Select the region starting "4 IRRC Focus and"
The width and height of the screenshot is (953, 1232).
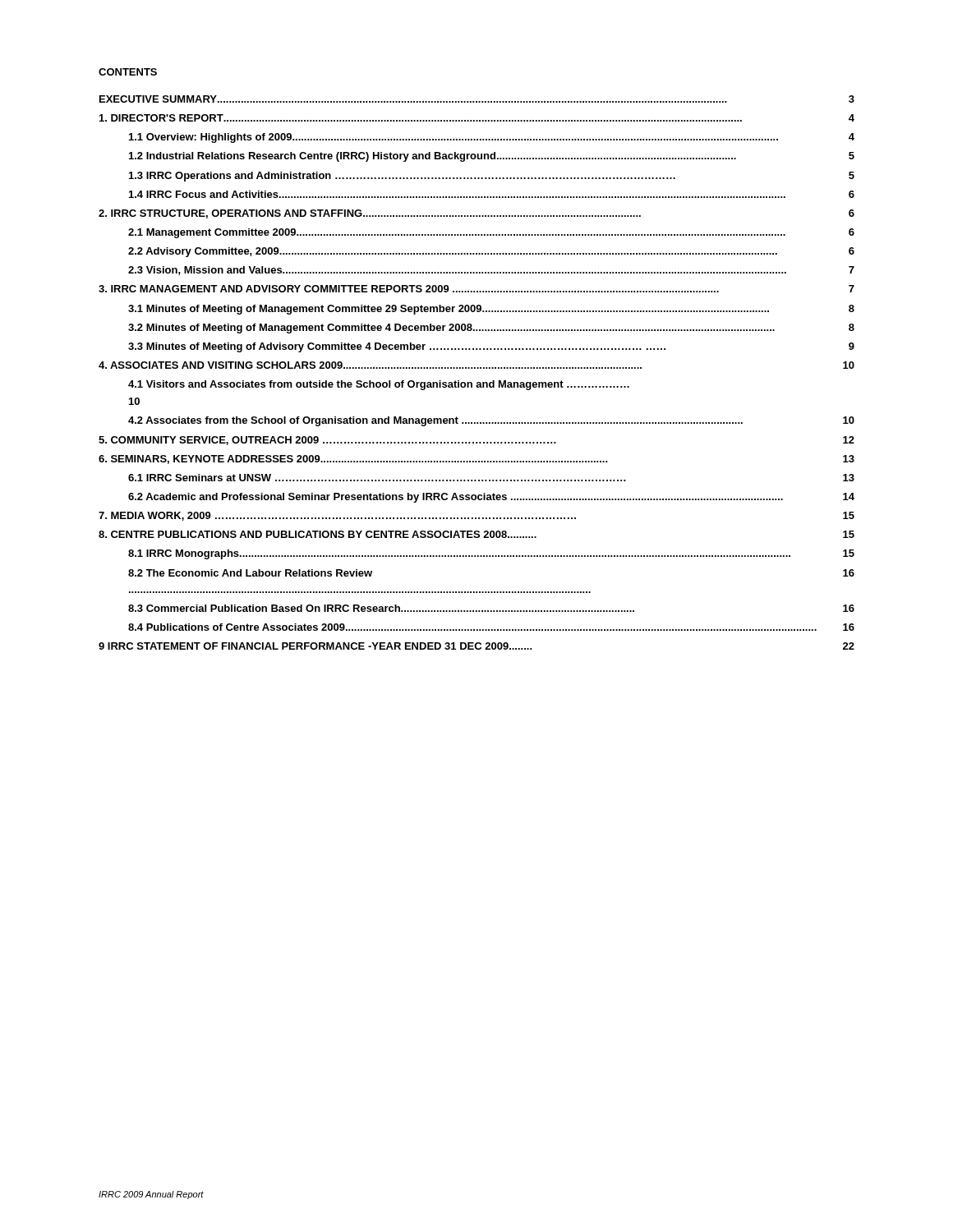pos(491,194)
